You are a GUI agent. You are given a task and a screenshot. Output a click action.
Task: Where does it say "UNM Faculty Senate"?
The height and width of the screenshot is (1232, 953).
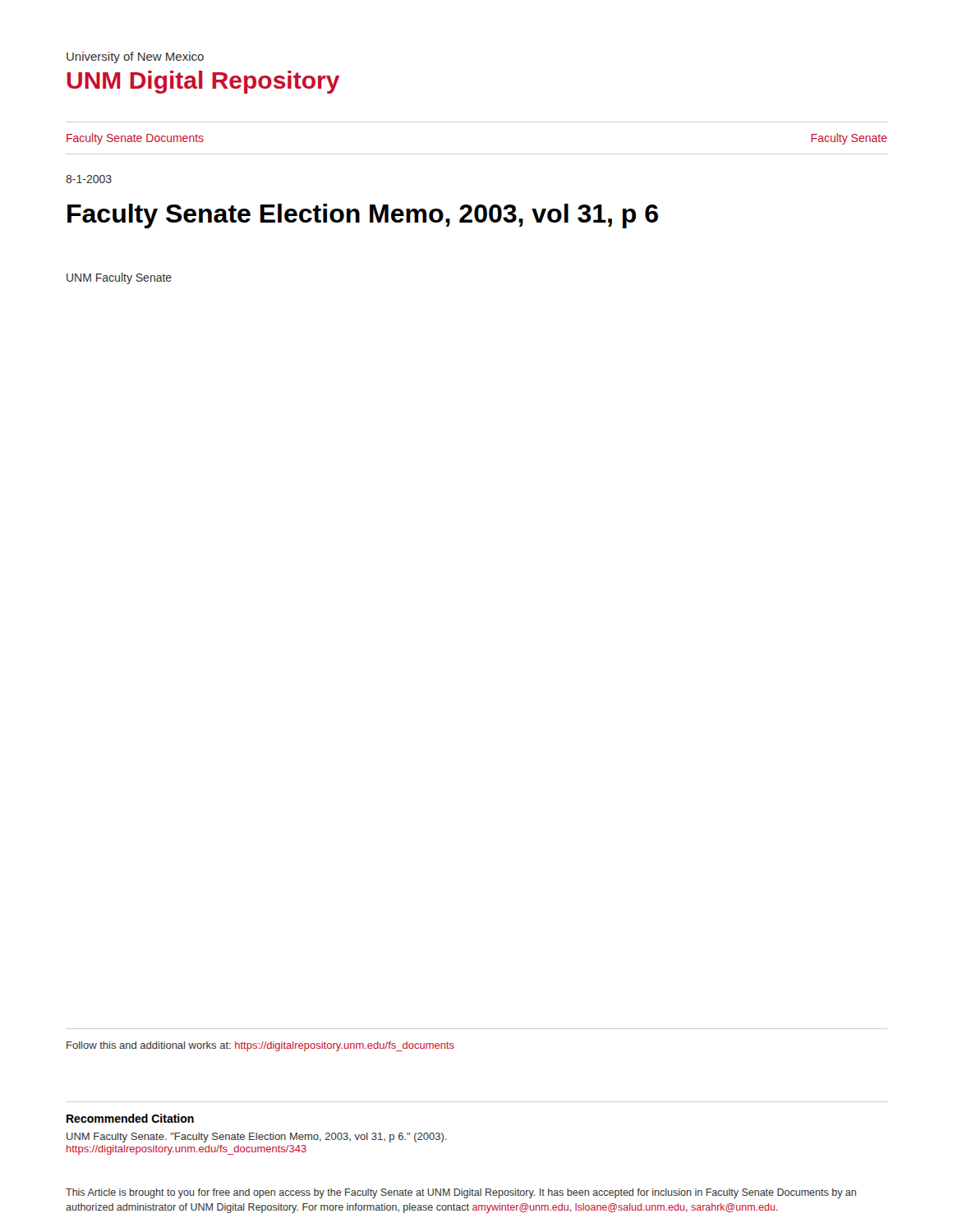(x=119, y=278)
